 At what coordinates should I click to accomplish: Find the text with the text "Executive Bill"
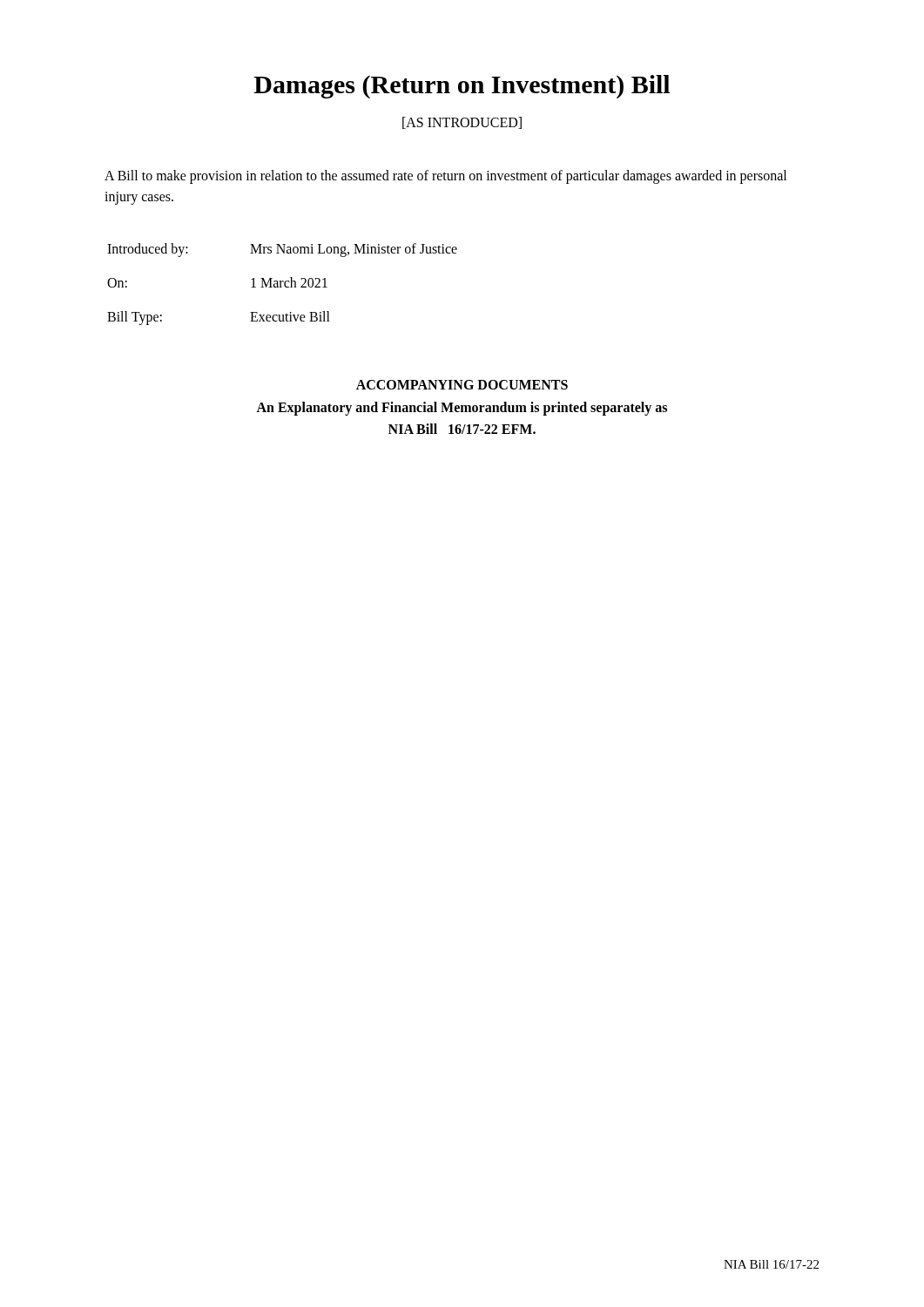click(290, 317)
